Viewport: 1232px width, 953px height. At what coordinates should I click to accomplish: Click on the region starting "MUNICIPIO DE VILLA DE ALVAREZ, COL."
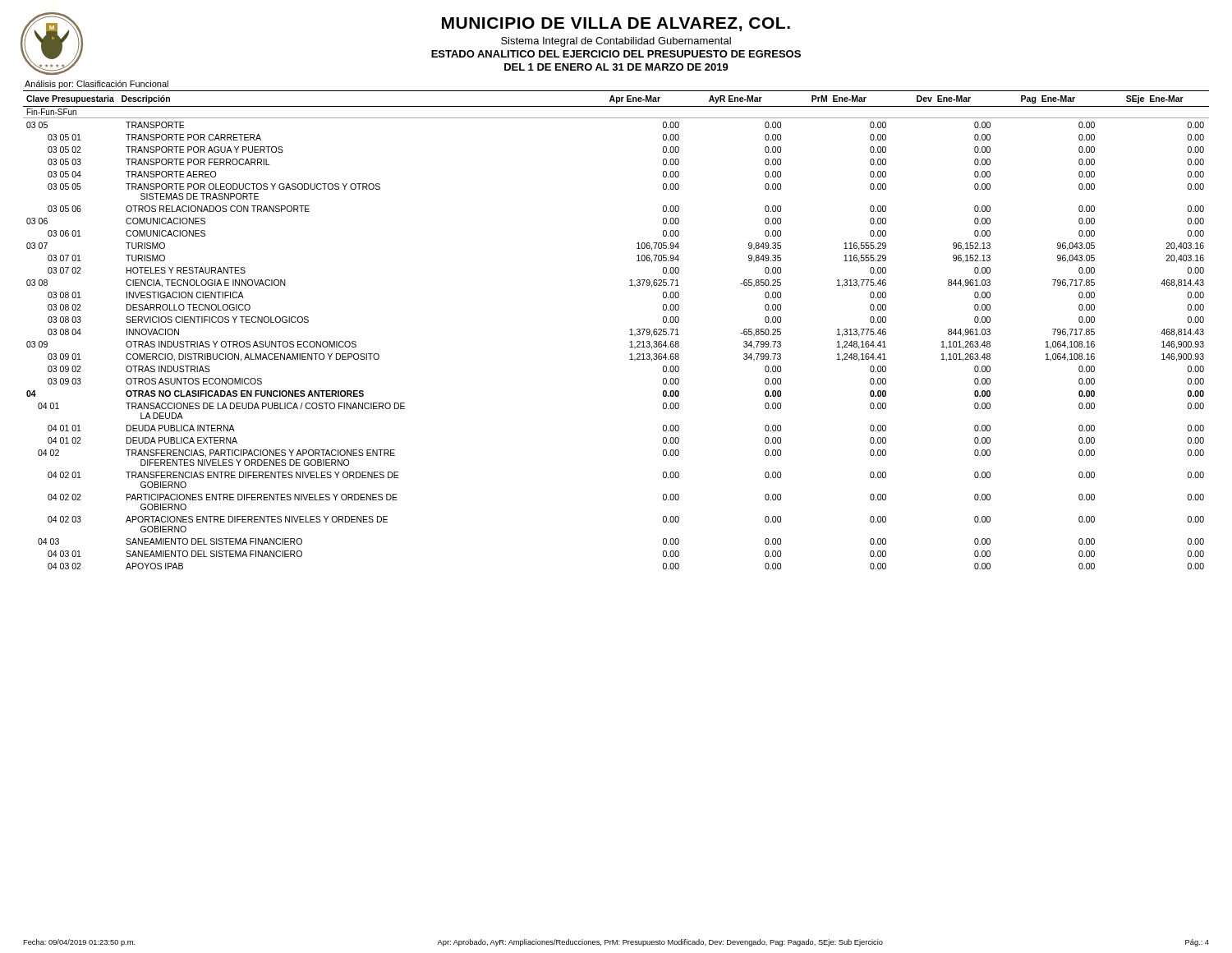616,23
